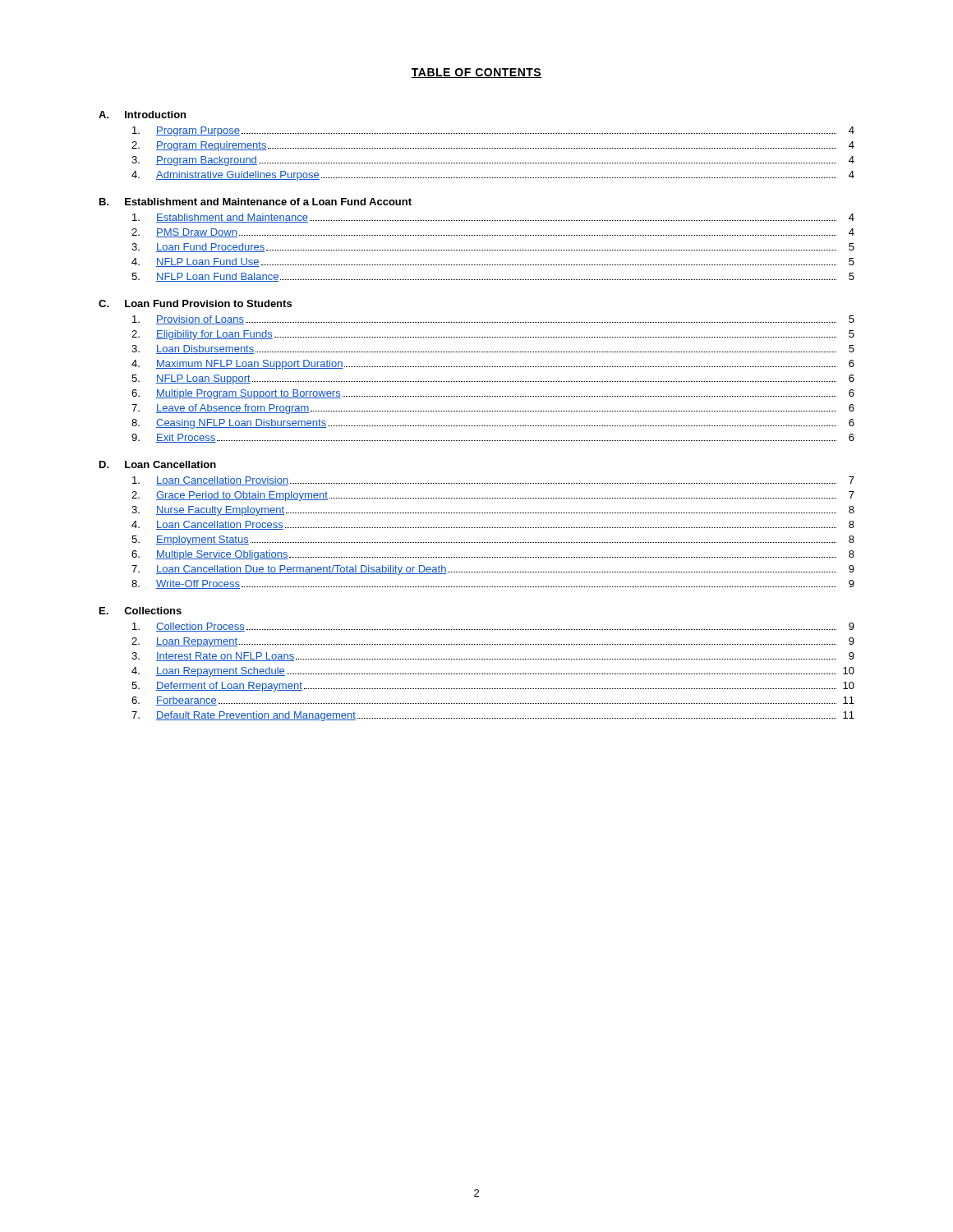
Task: Locate the list item that reads "2. PMS Draw Down 4"
Action: click(493, 232)
